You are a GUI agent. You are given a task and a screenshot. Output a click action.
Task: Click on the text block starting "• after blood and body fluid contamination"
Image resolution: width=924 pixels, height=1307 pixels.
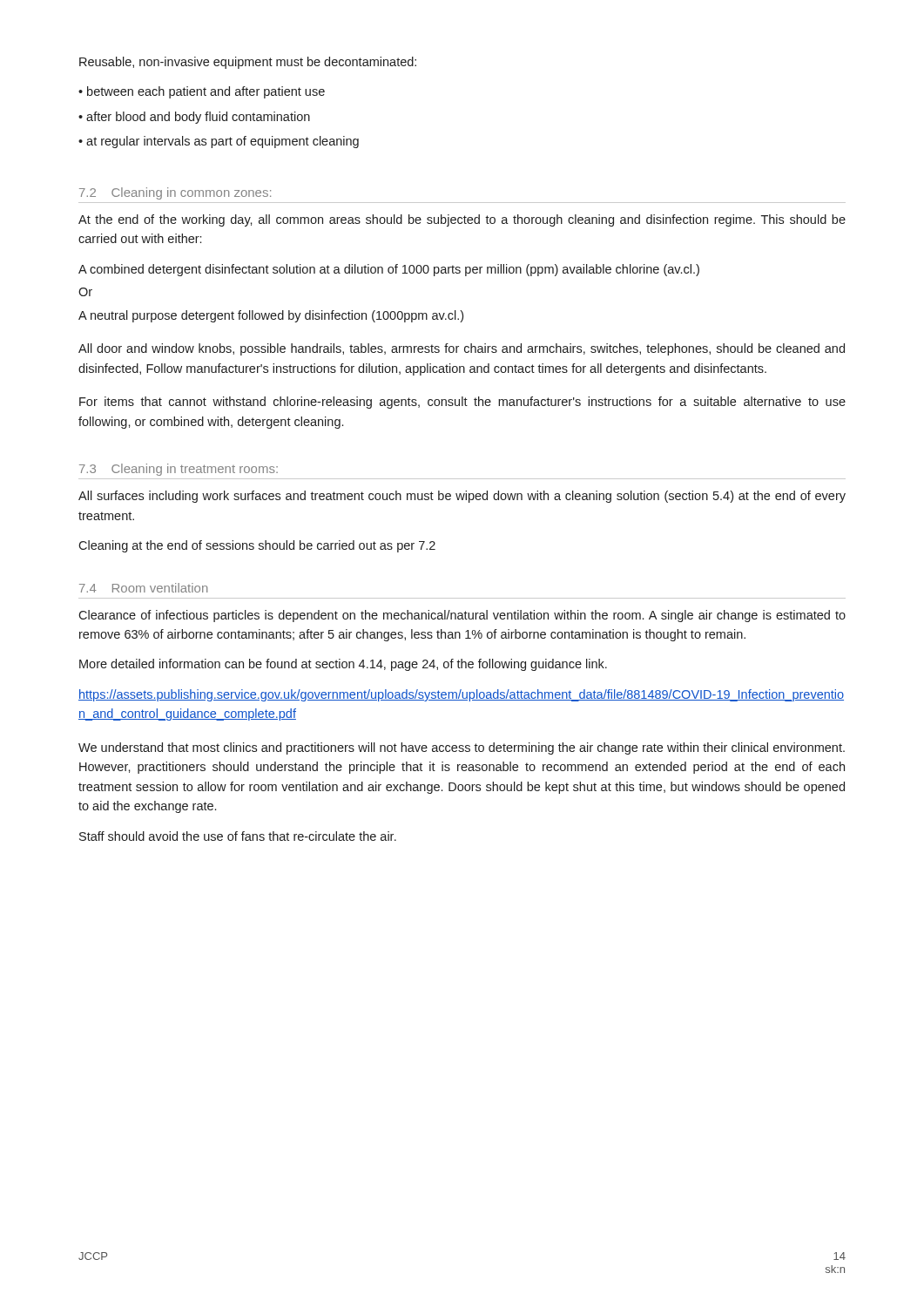[194, 117]
